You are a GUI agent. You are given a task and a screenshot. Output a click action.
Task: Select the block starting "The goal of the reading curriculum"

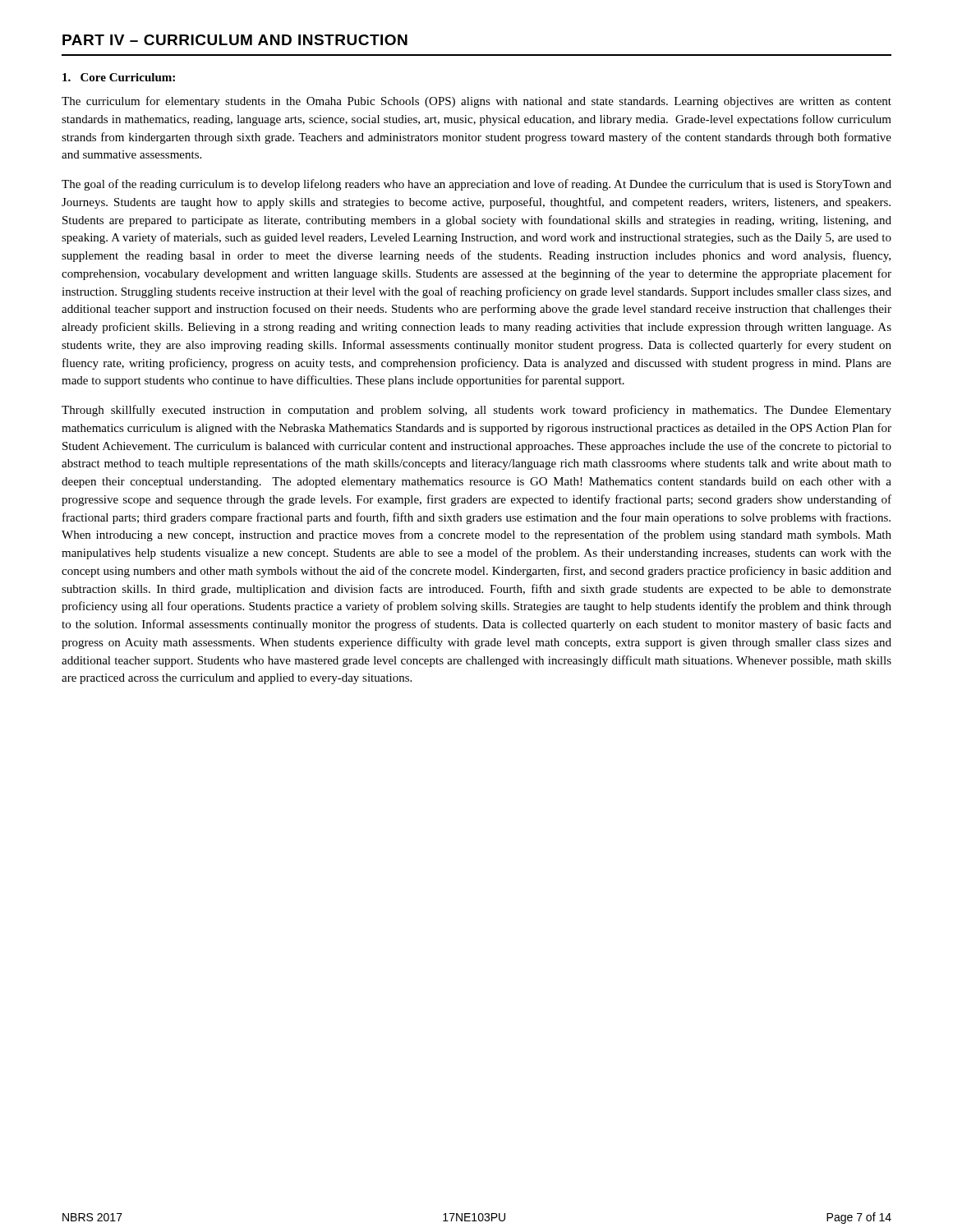coord(476,282)
